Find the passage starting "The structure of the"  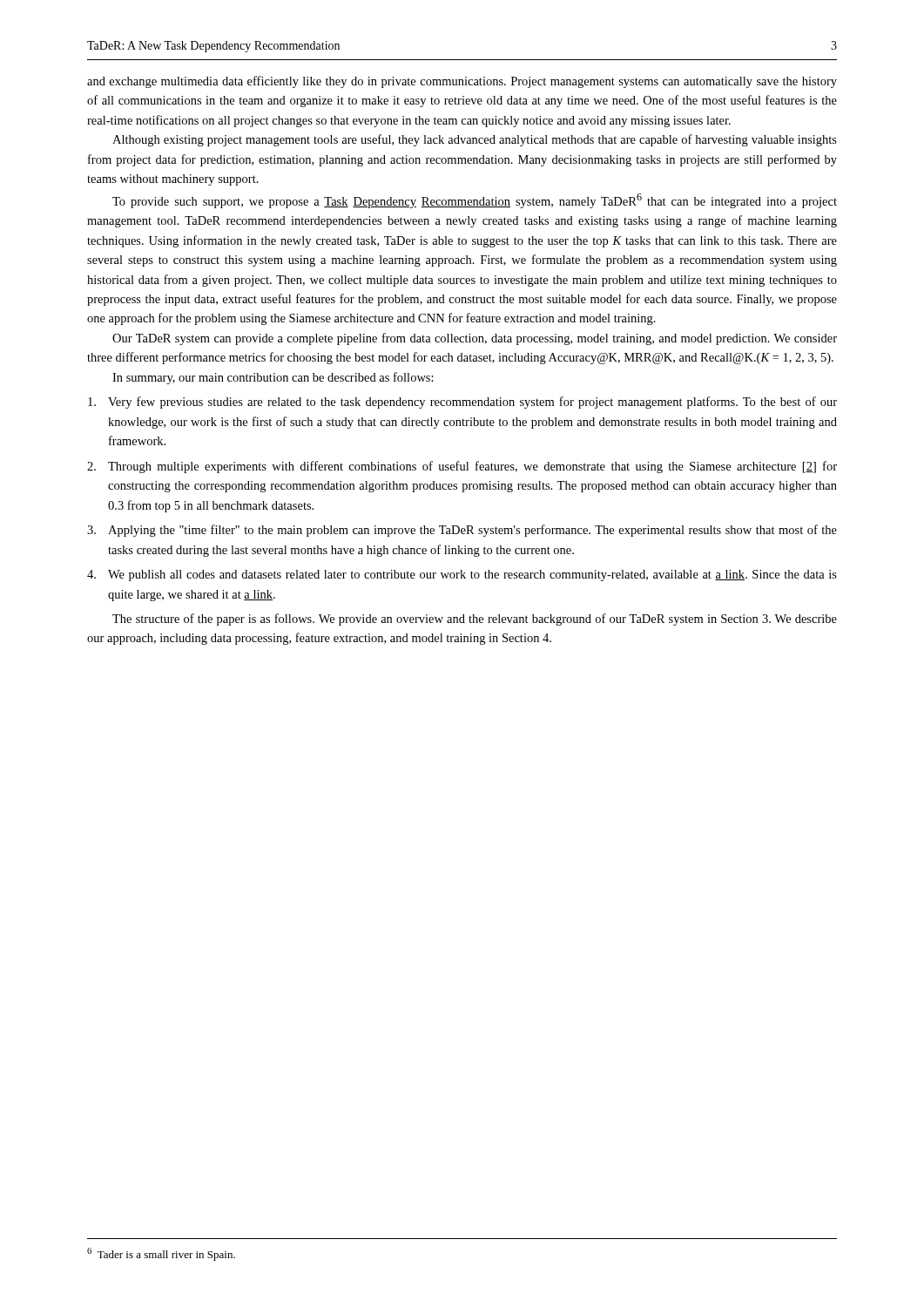pos(462,629)
